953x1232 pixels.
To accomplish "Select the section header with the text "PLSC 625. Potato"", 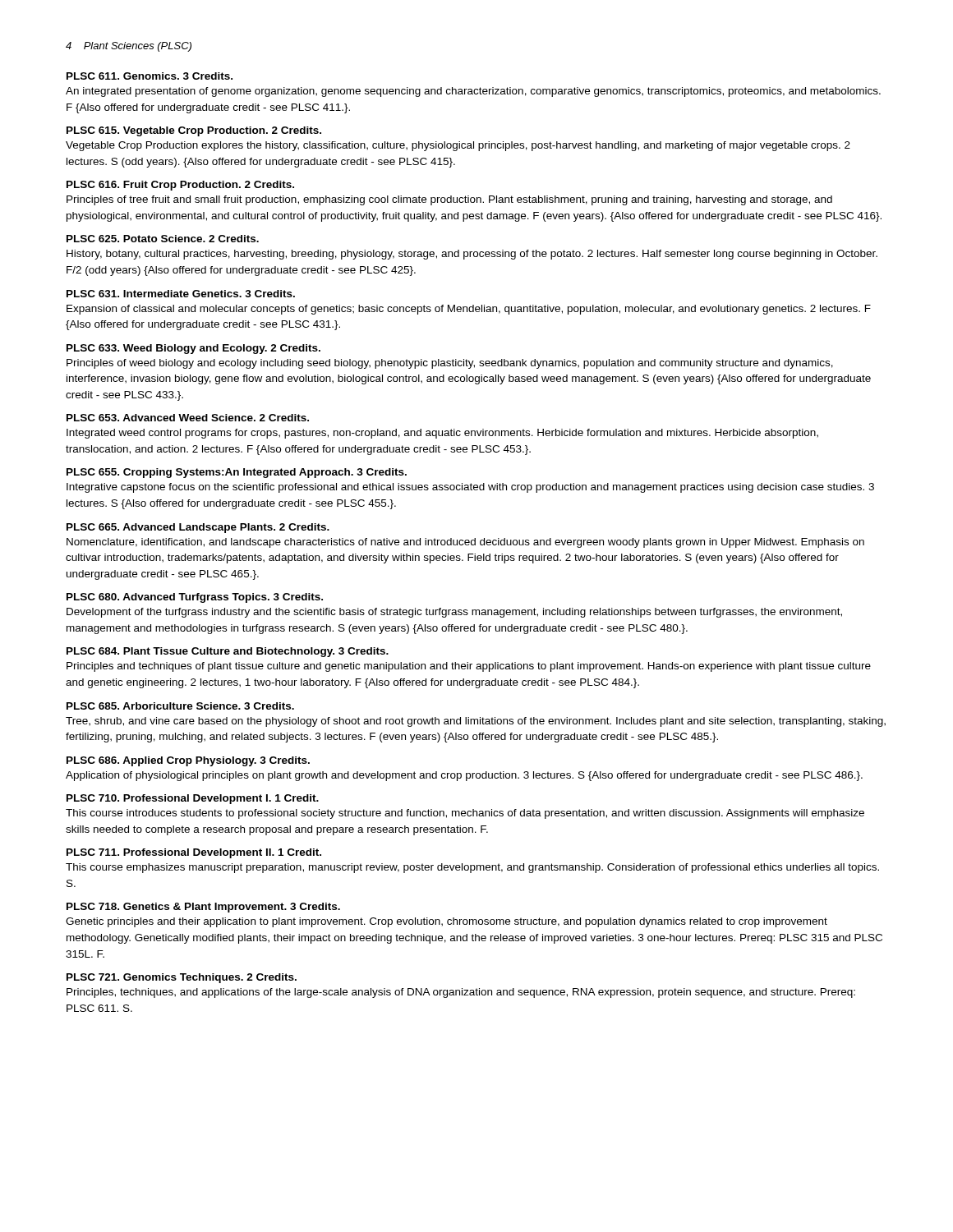I will point(476,255).
